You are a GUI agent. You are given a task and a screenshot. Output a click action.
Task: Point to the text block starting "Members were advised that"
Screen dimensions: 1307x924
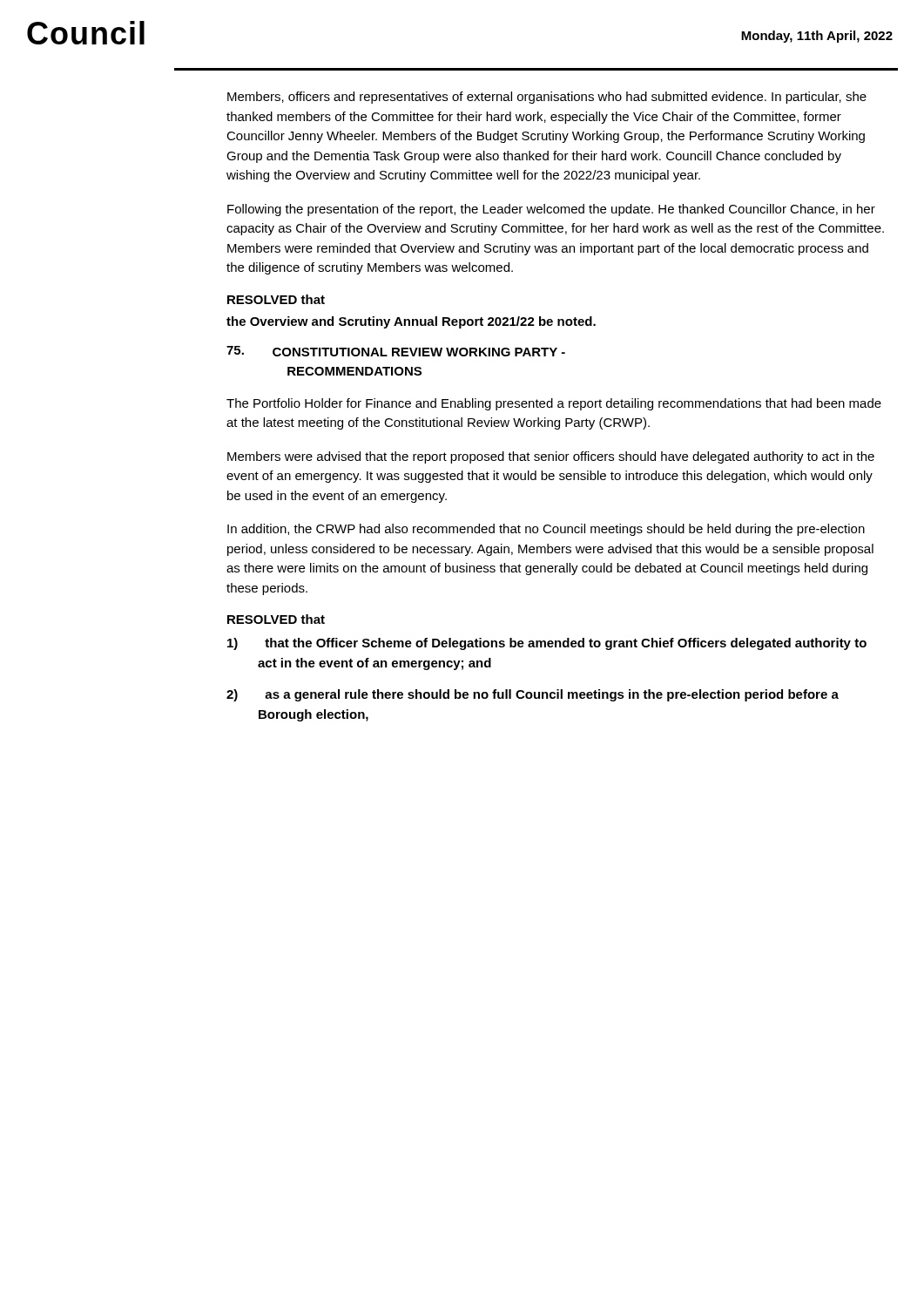tap(551, 475)
